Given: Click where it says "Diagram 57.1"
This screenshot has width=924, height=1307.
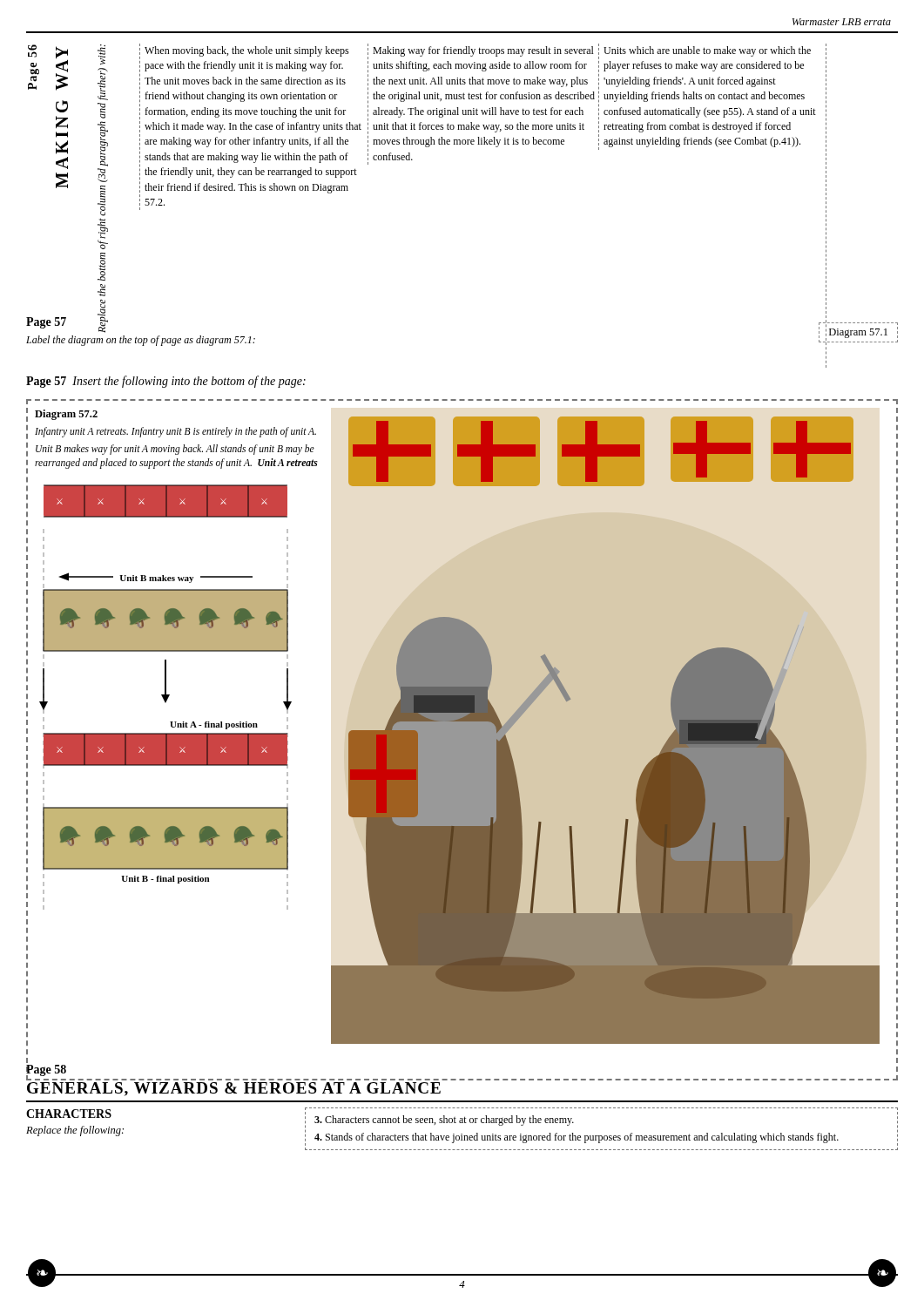Looking at the screenshot, I should click(x=858, y=332).
